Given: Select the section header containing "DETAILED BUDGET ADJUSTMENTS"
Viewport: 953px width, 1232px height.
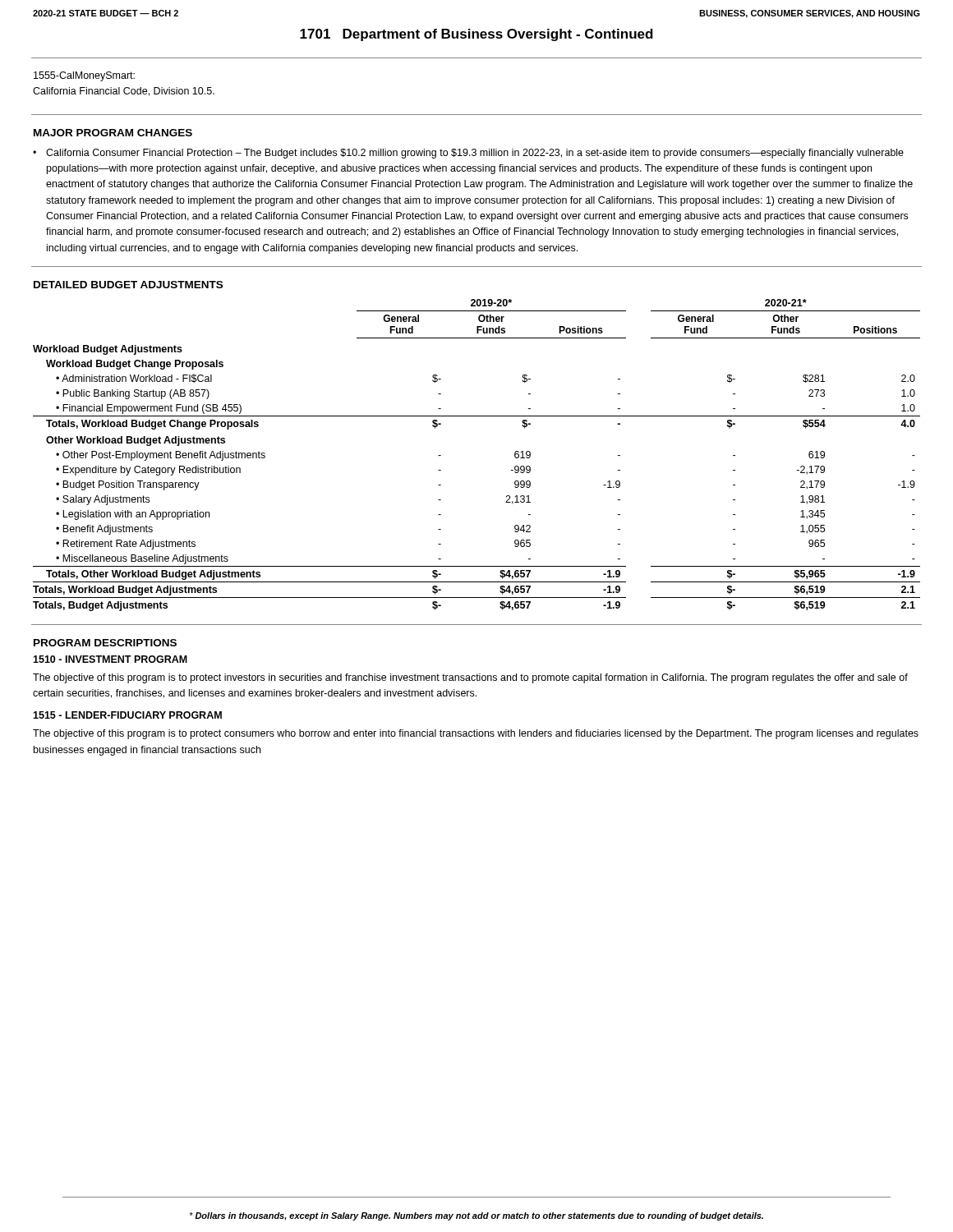Looking at the screenshot, I should [x=128, y=285].
